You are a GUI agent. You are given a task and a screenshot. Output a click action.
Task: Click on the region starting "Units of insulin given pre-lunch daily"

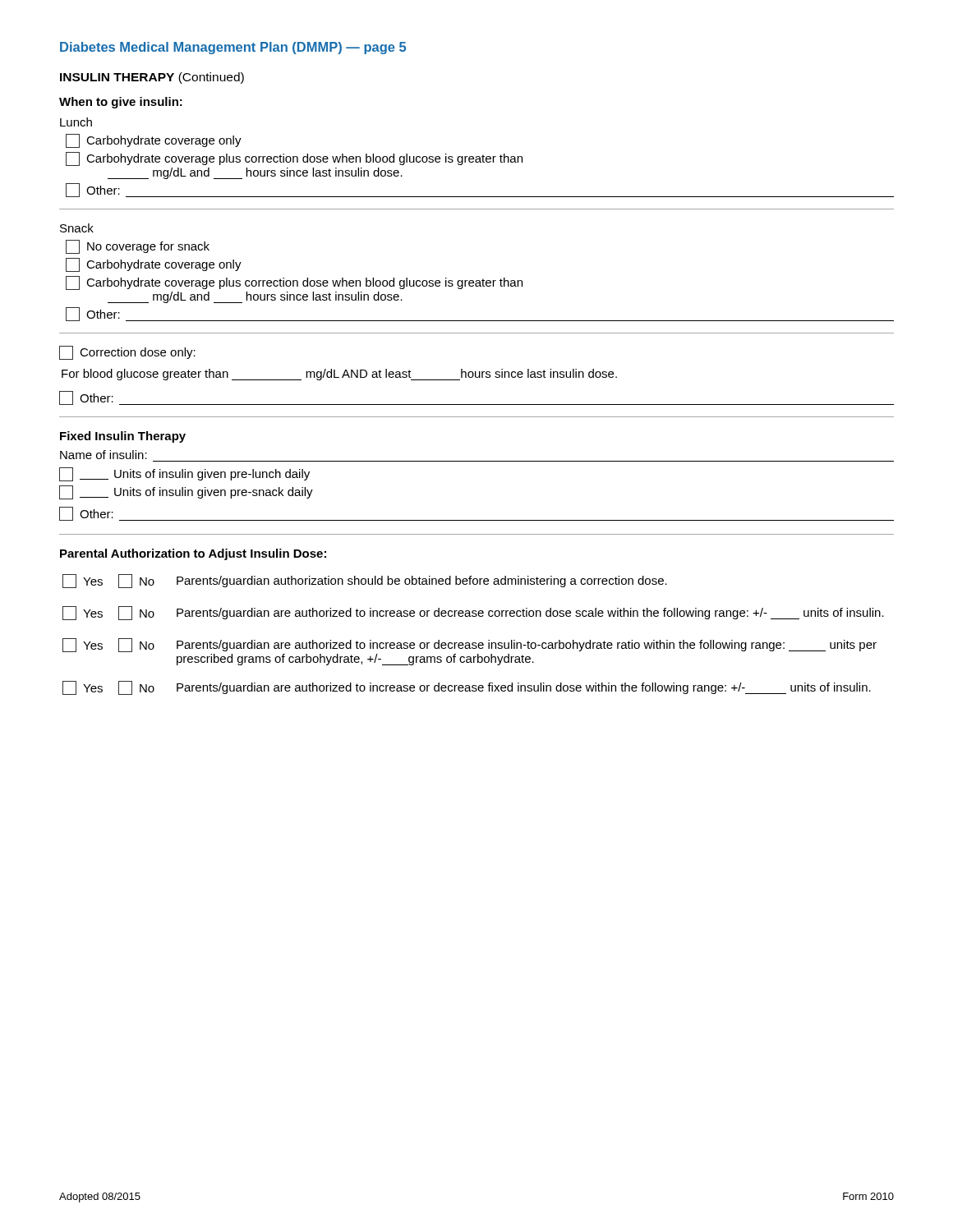click(x=185, y=474)
